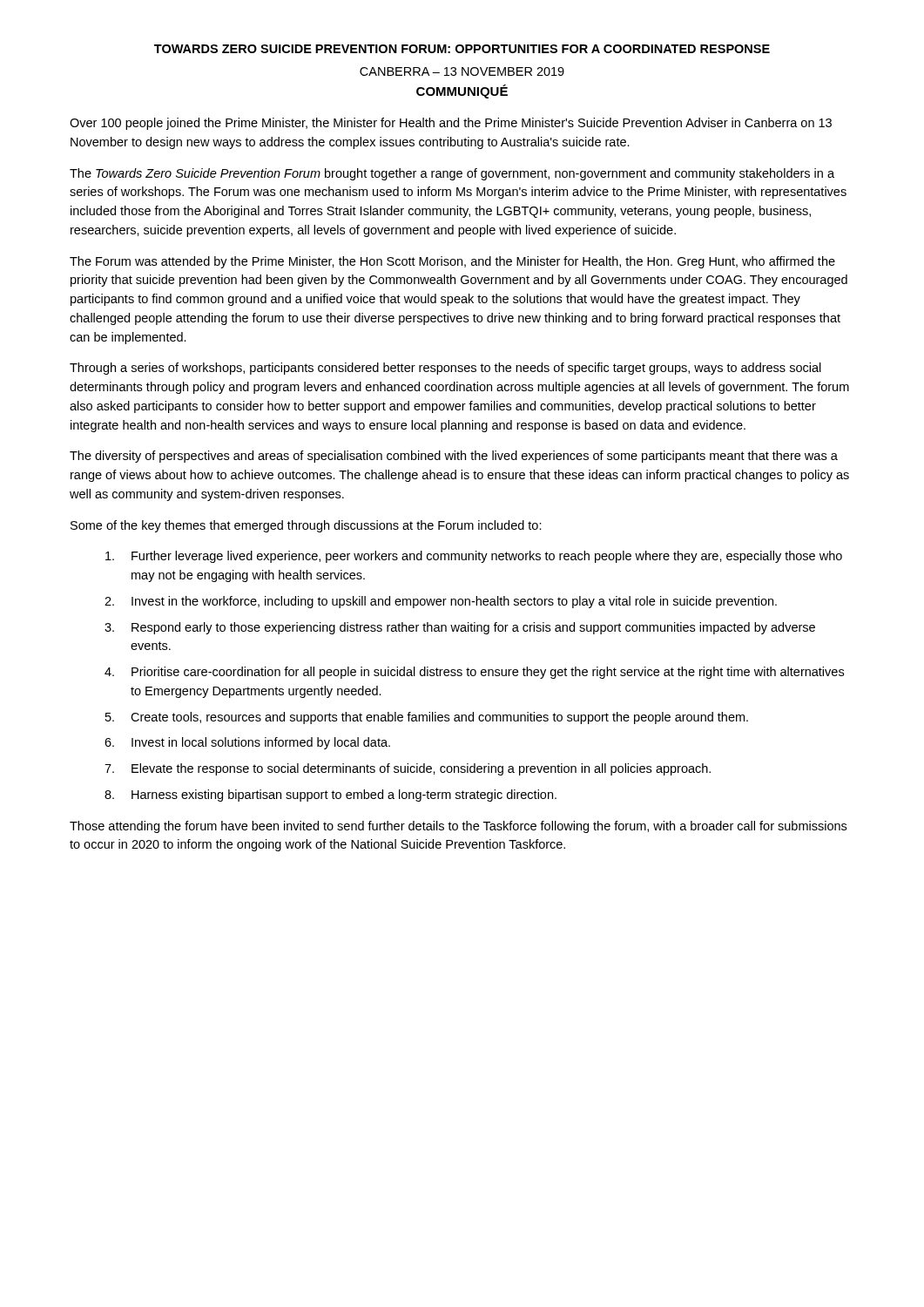
Task: Locate the element starting "Further leverage lived experience, peer workers"
Action: (x=479, y=566)
